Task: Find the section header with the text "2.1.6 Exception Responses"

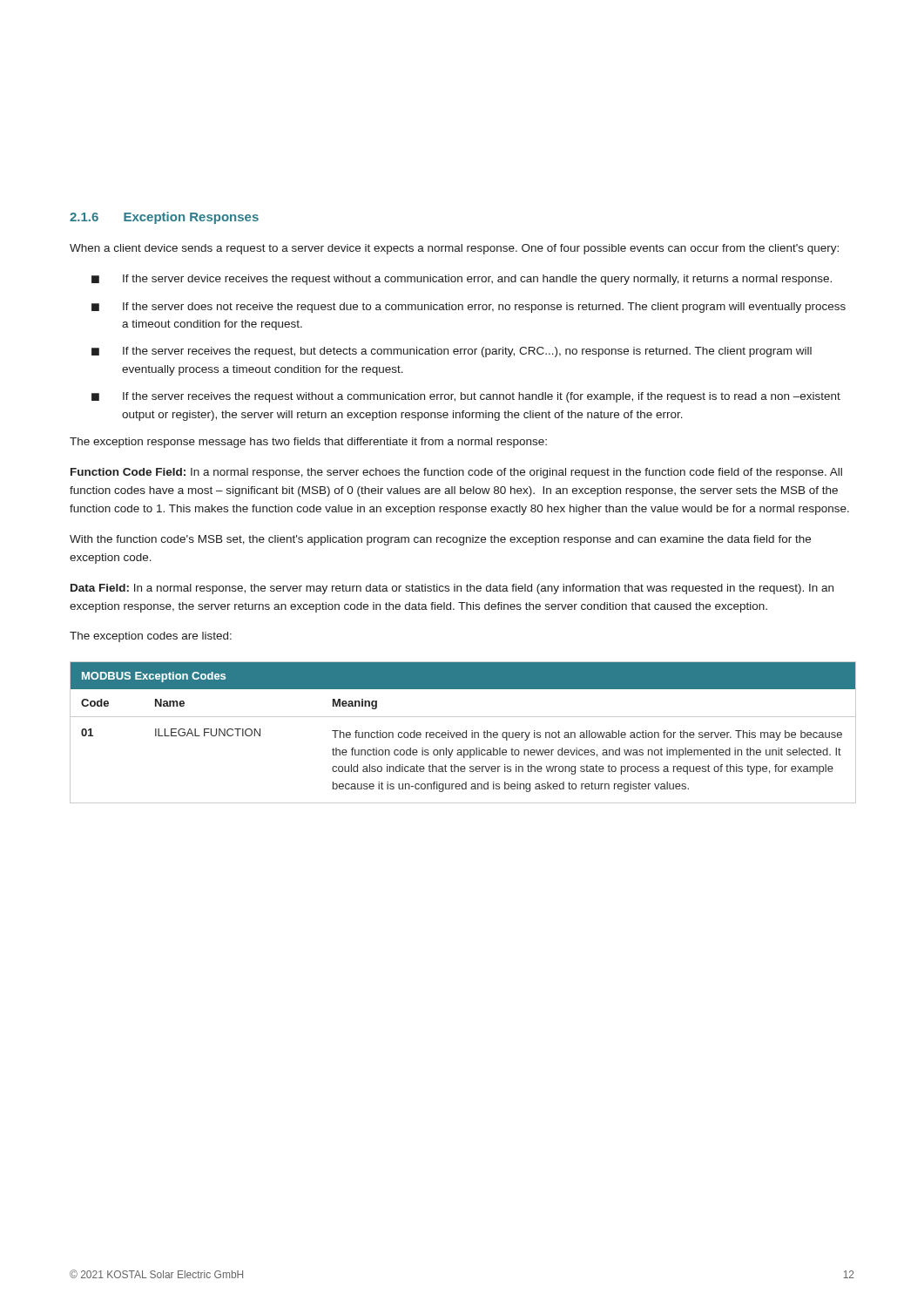Action: (x=164, y=217)
